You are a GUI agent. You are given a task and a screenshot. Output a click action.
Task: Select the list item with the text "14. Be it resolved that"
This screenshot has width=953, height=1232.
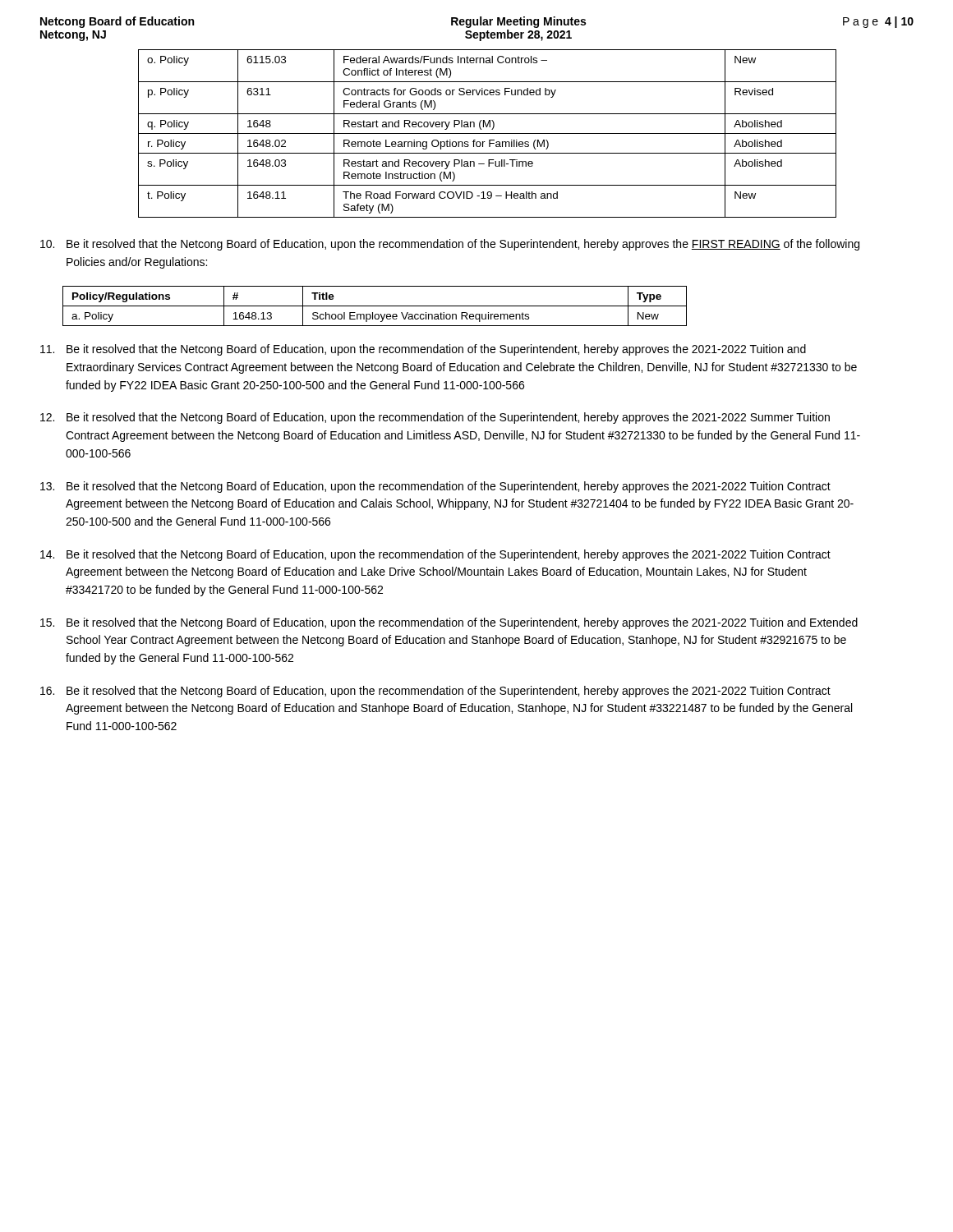451,573
